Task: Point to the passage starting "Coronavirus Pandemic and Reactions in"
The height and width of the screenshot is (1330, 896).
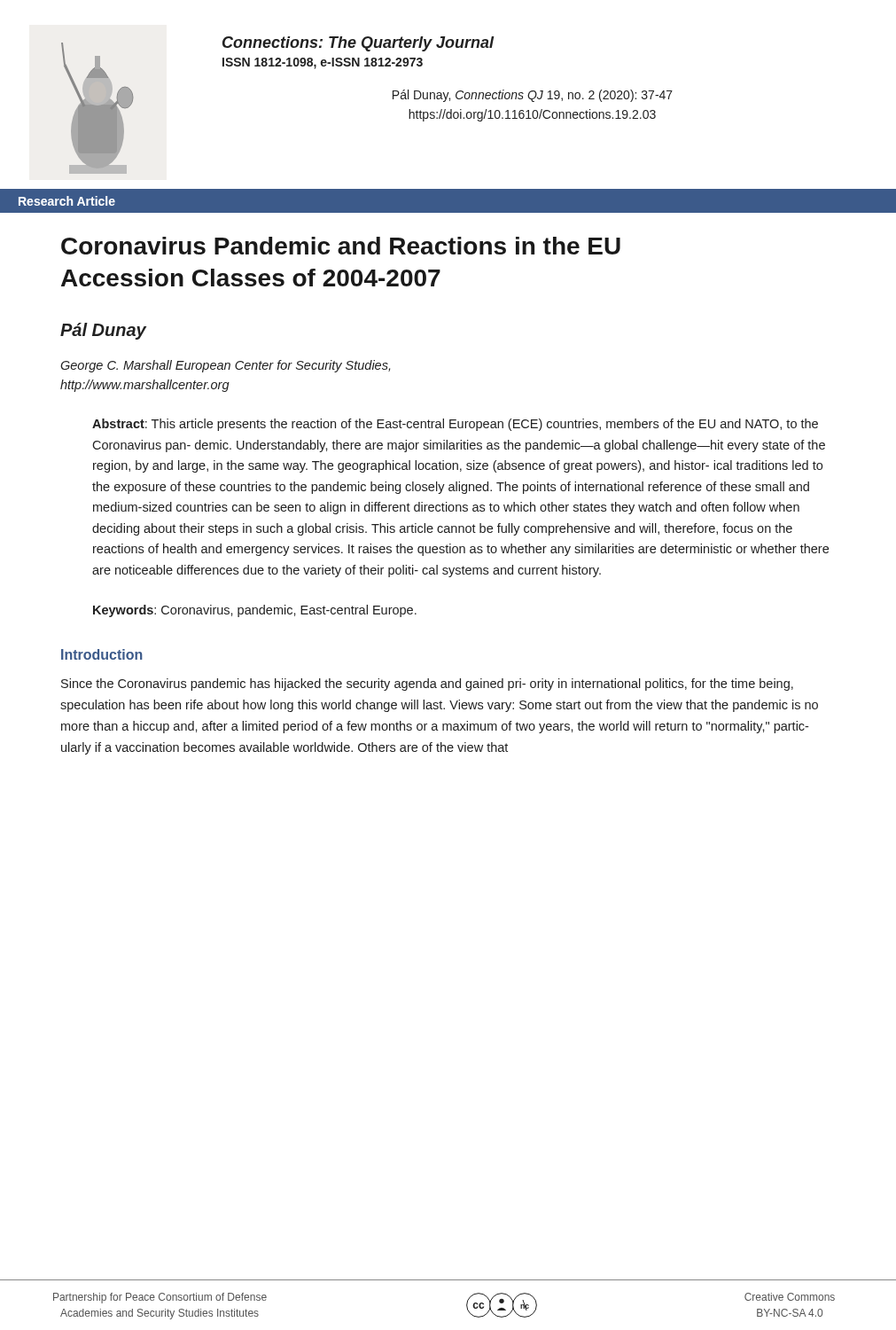Action: (341, 262)
